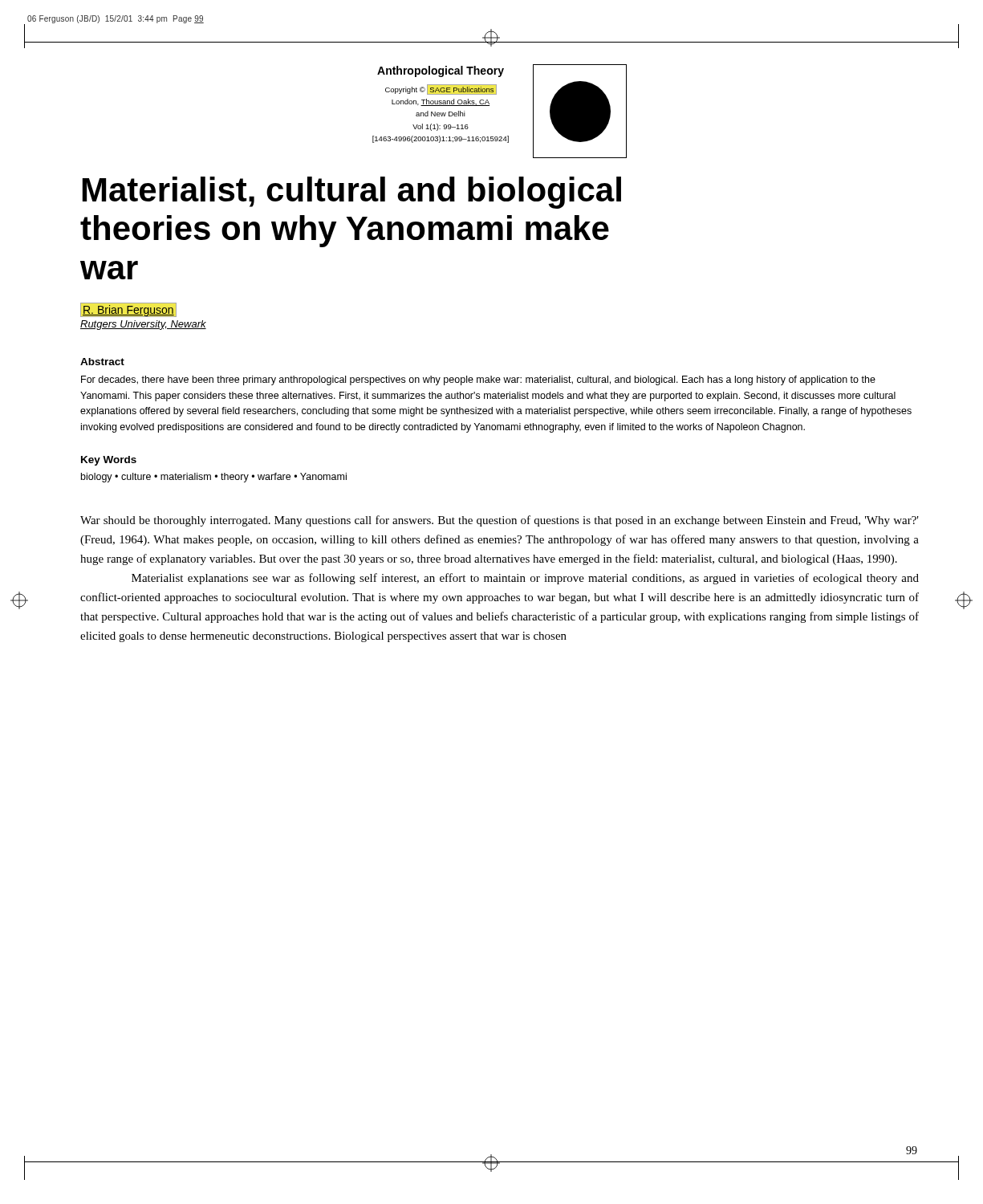The image size is (983, 1204).
Task: Find the illustration
Action: (x=580, y=111)
